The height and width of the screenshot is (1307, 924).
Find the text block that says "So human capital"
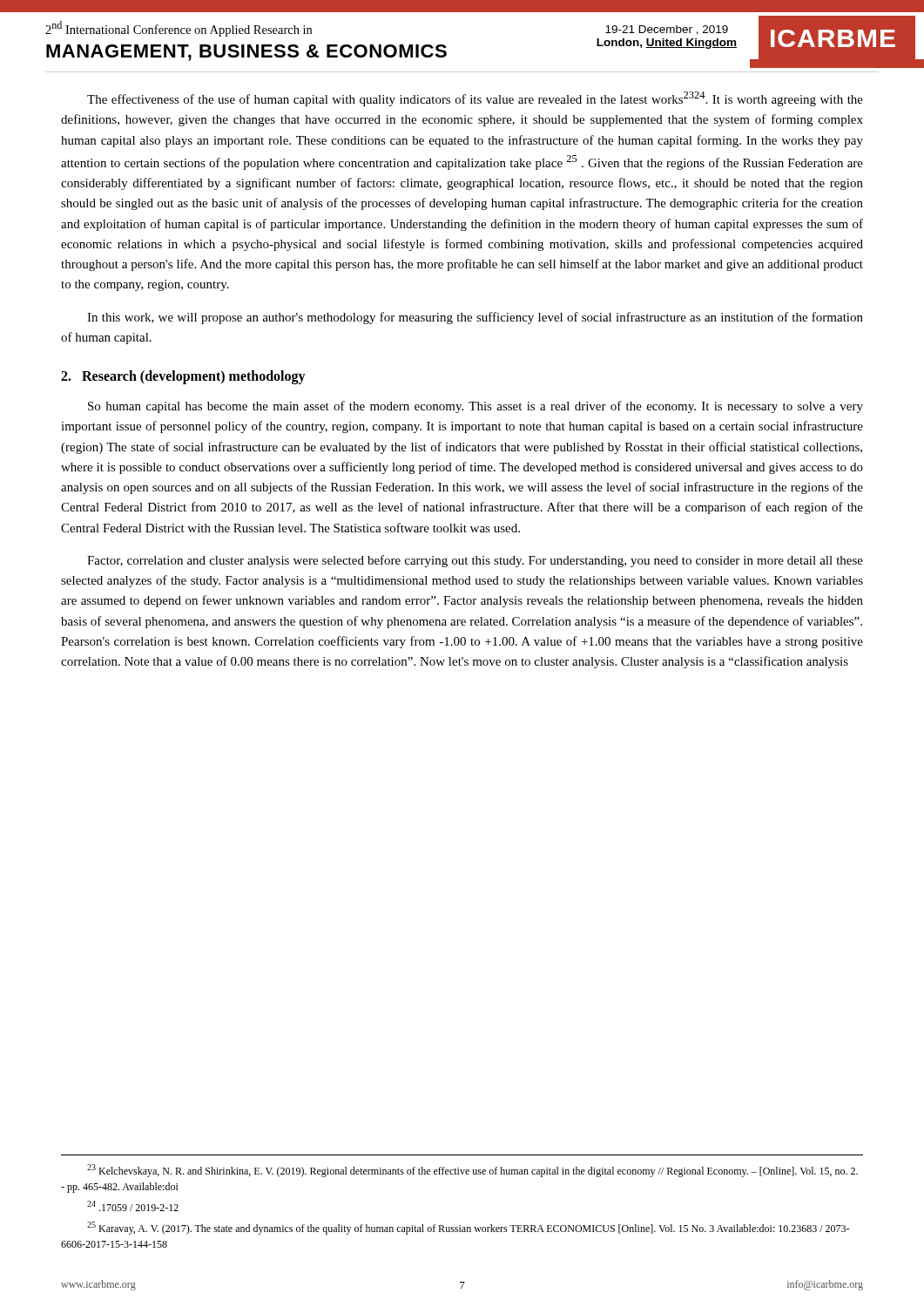pos(462,467)
